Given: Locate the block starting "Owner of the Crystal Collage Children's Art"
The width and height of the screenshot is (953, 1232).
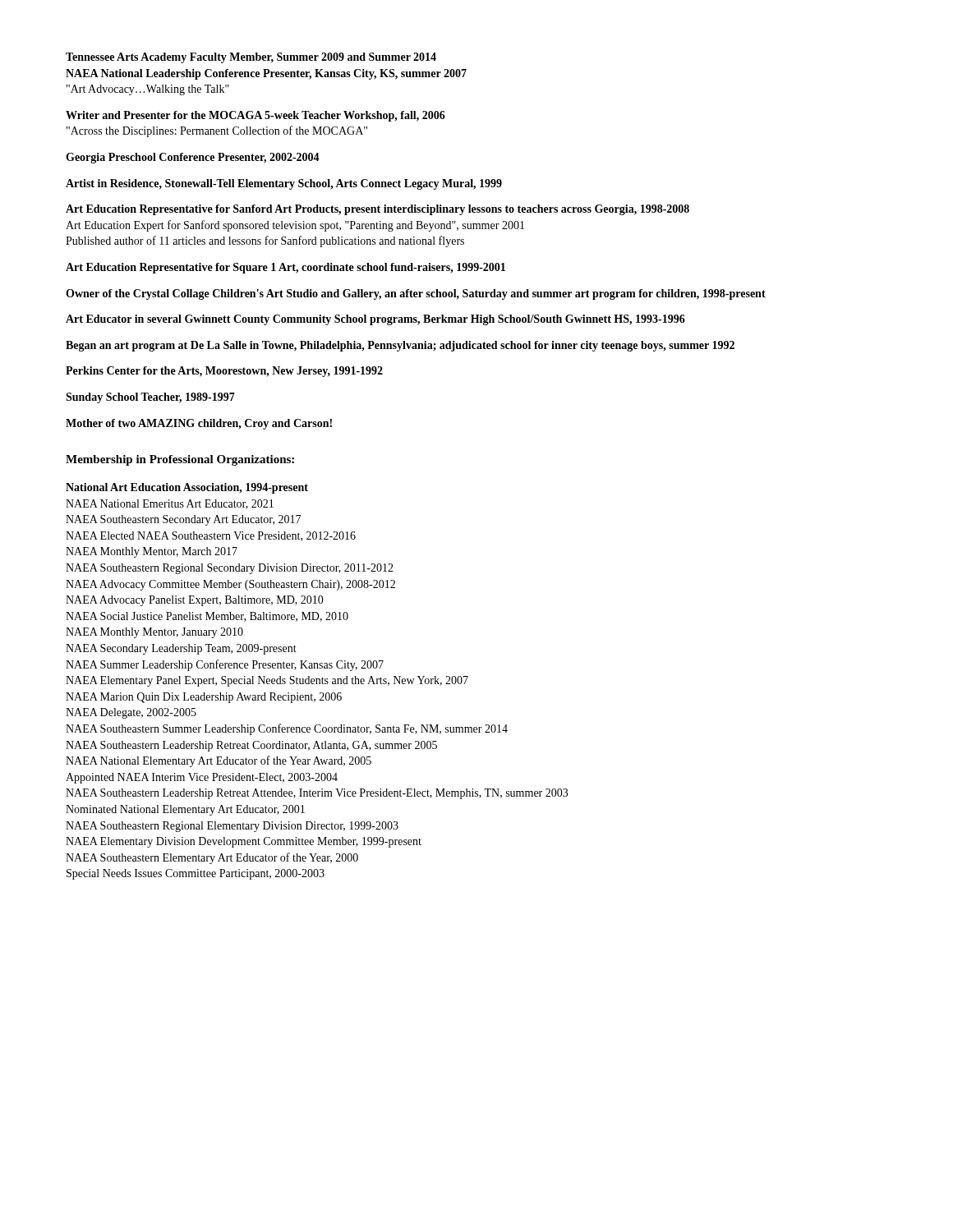Looking at the screenshot, I should coord(476,294).
